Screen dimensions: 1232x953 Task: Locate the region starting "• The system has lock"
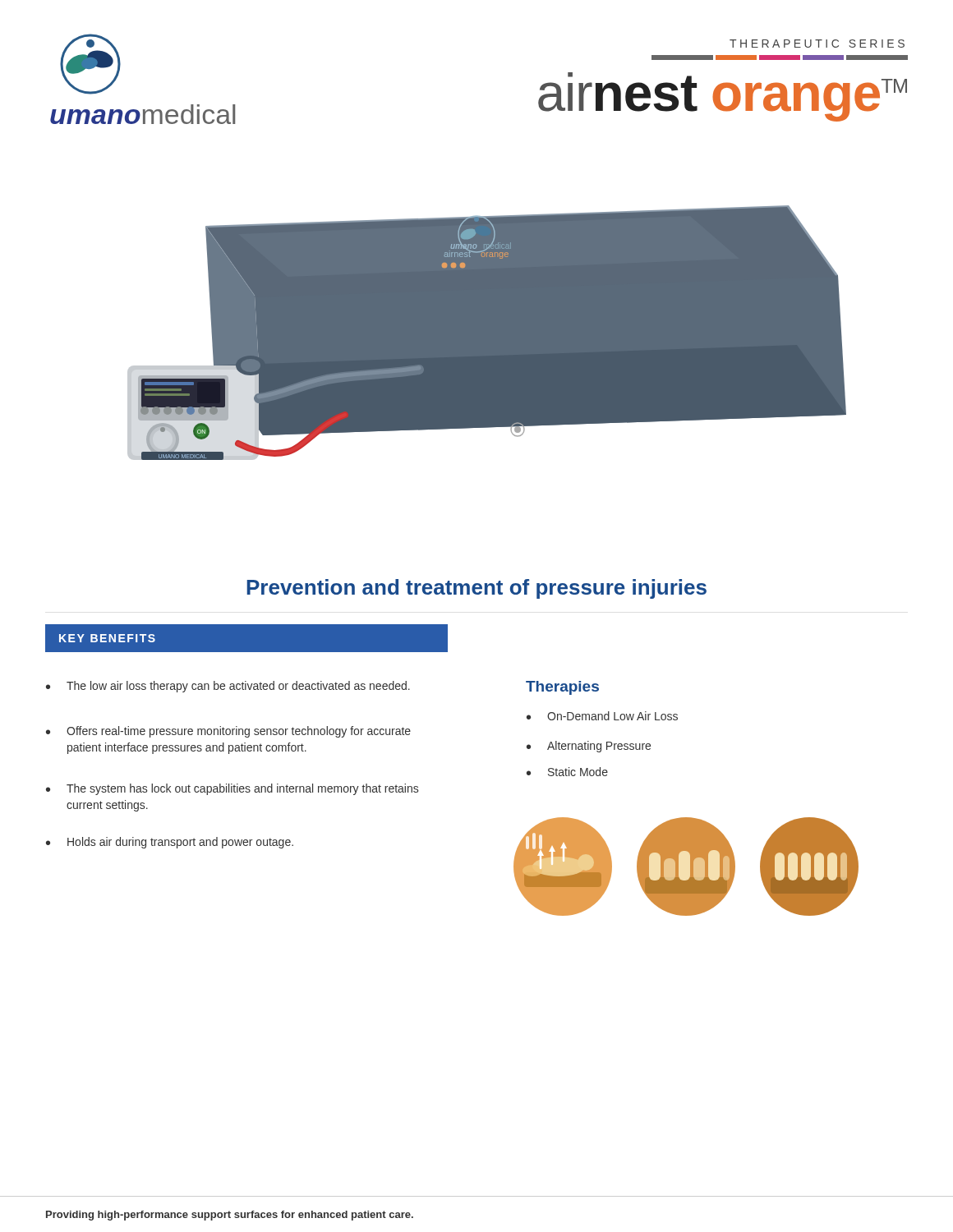pos(246,797)
